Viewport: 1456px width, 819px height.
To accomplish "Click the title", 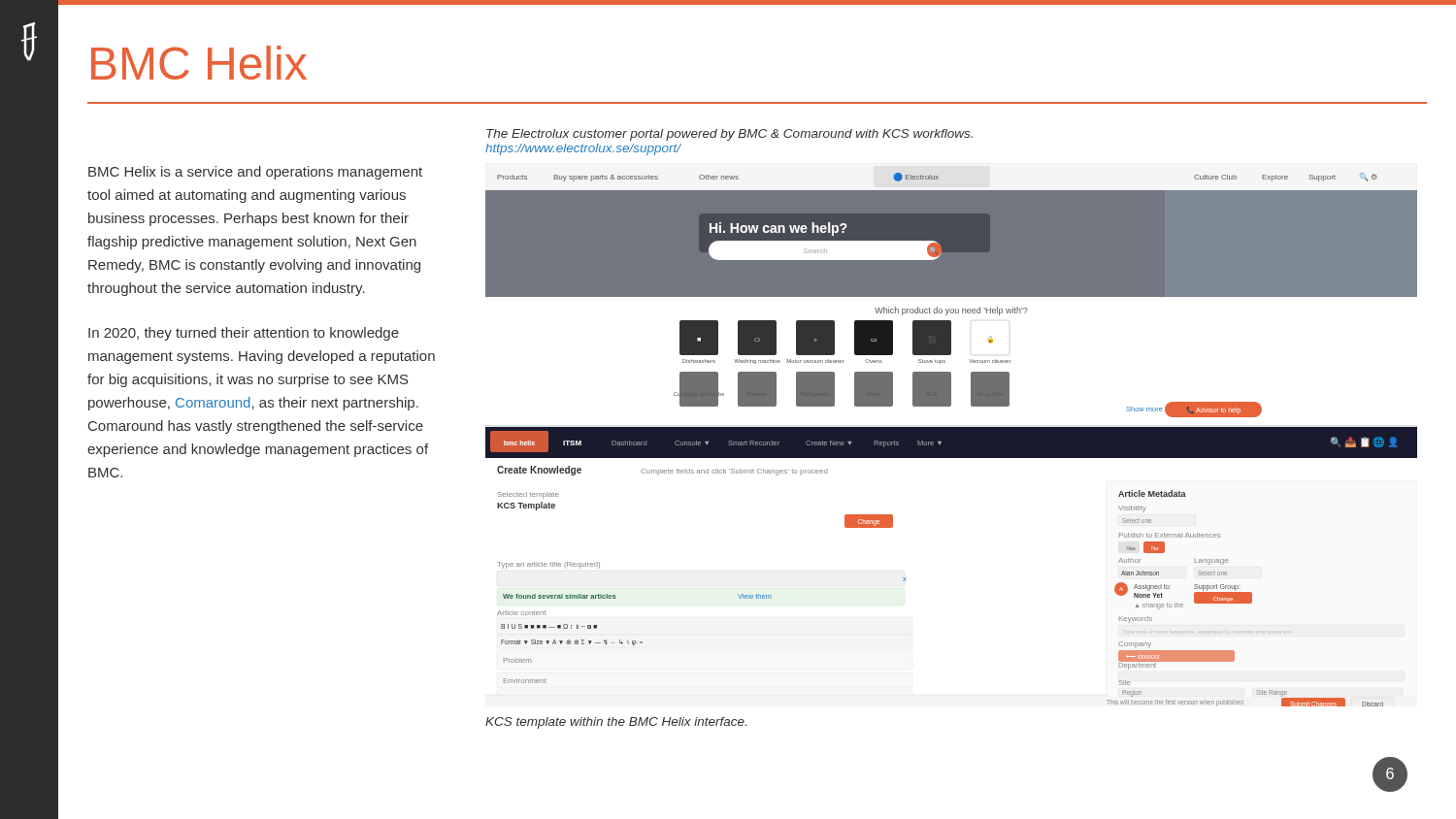I will [197, 64].
